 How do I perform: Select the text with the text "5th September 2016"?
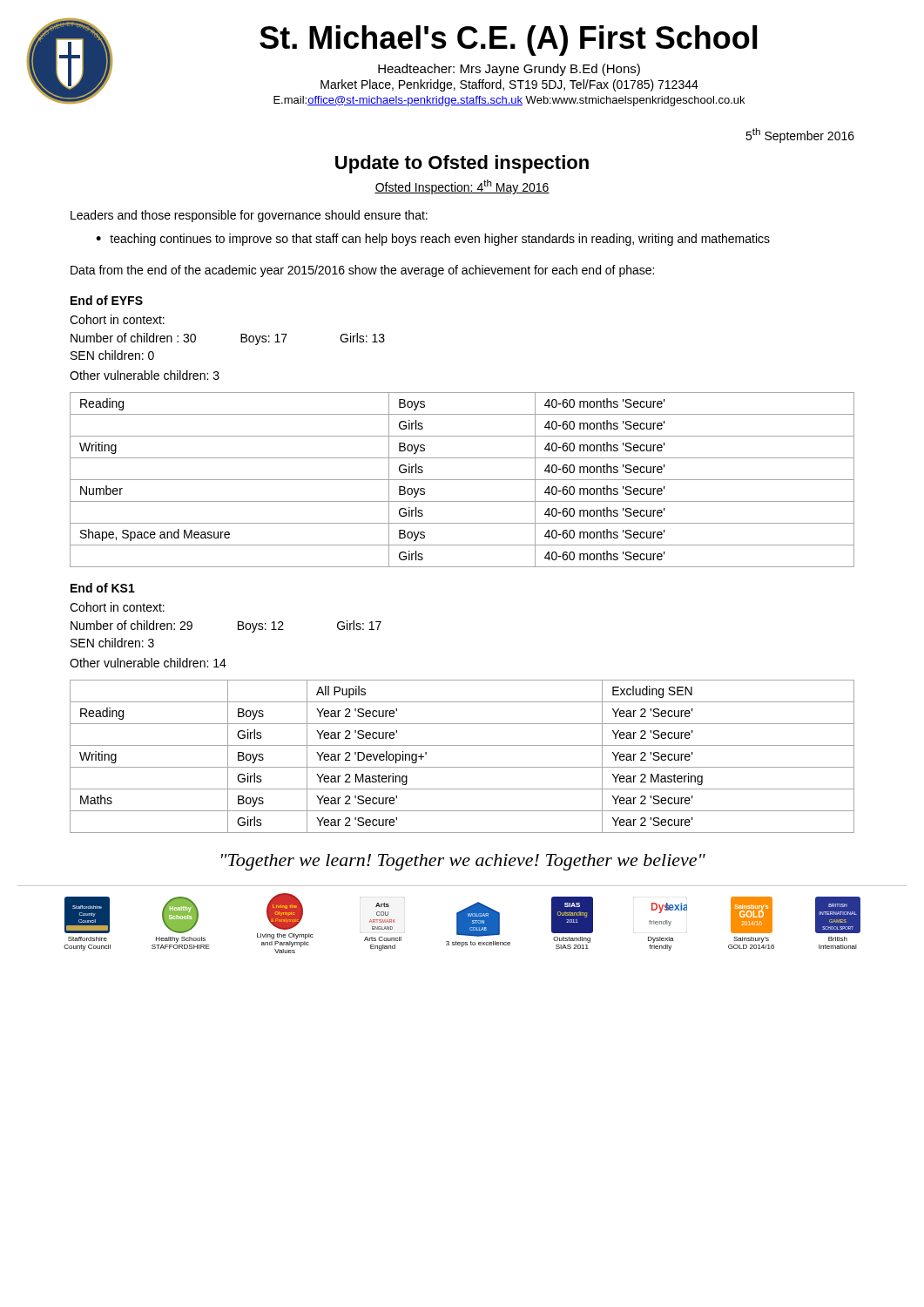pyautogui.click(x=800, y=134)
